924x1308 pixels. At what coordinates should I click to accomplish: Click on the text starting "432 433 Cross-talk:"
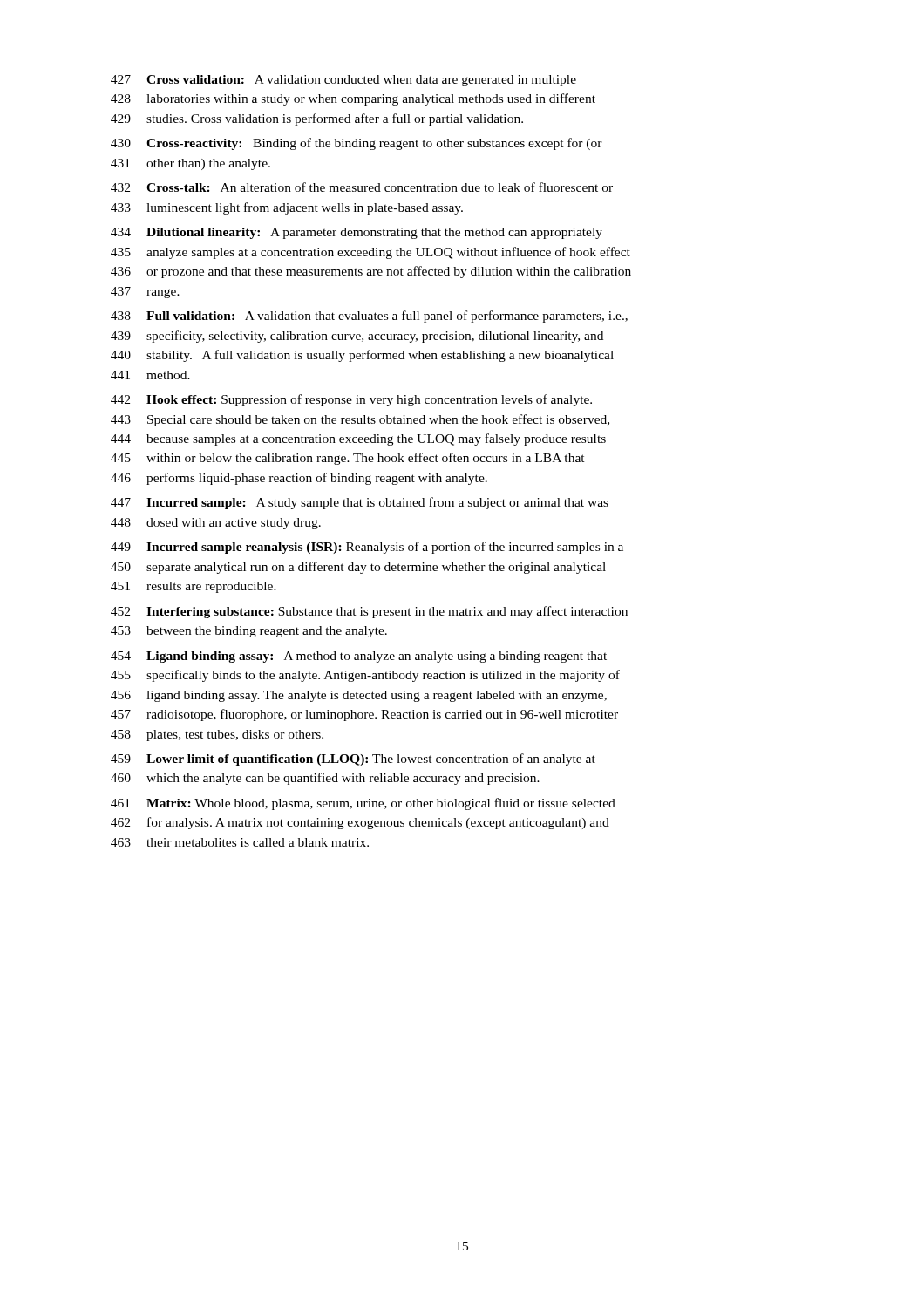pos(462,198)
